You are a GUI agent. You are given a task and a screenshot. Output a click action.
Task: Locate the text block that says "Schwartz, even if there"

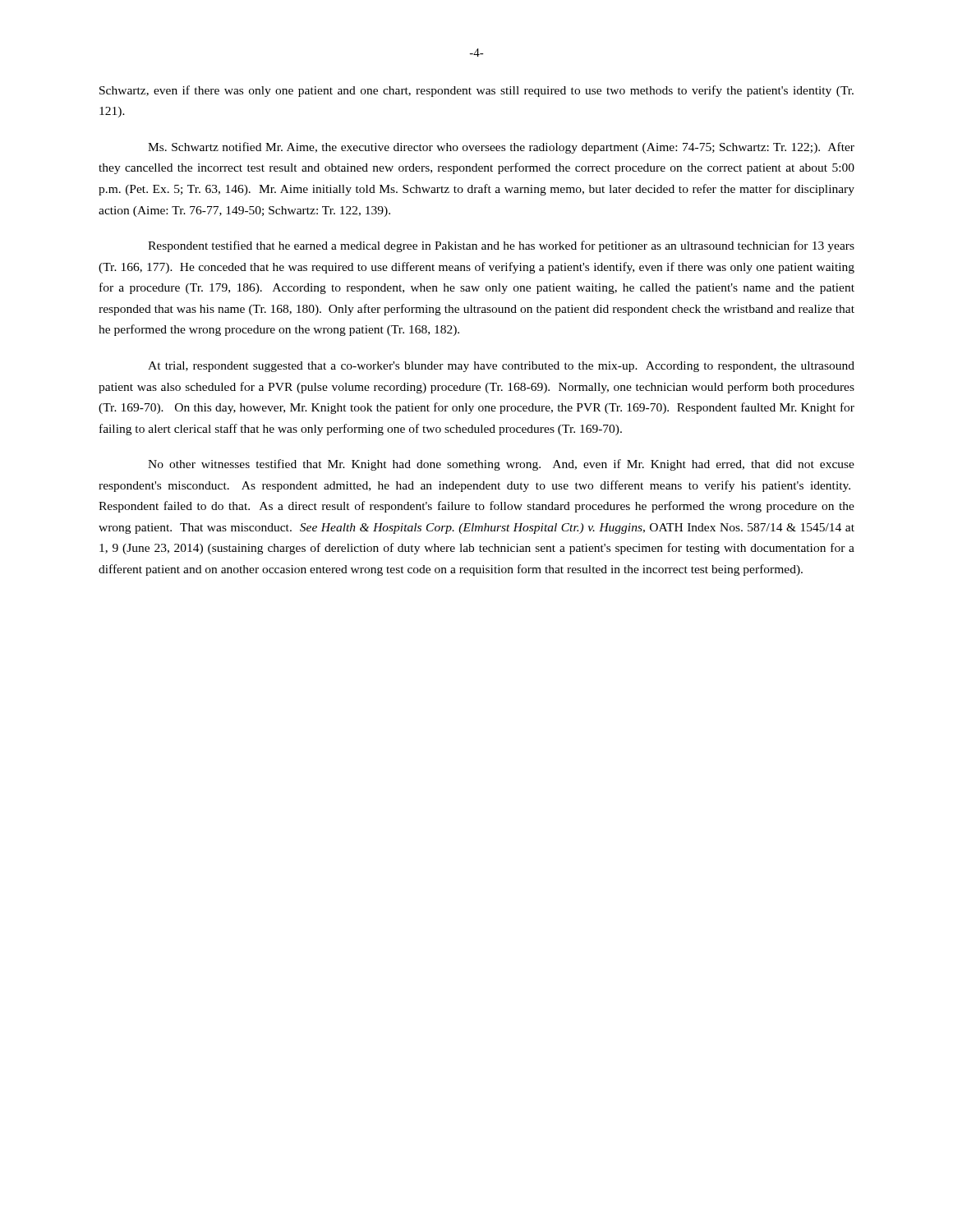click(x=476, y=100)
